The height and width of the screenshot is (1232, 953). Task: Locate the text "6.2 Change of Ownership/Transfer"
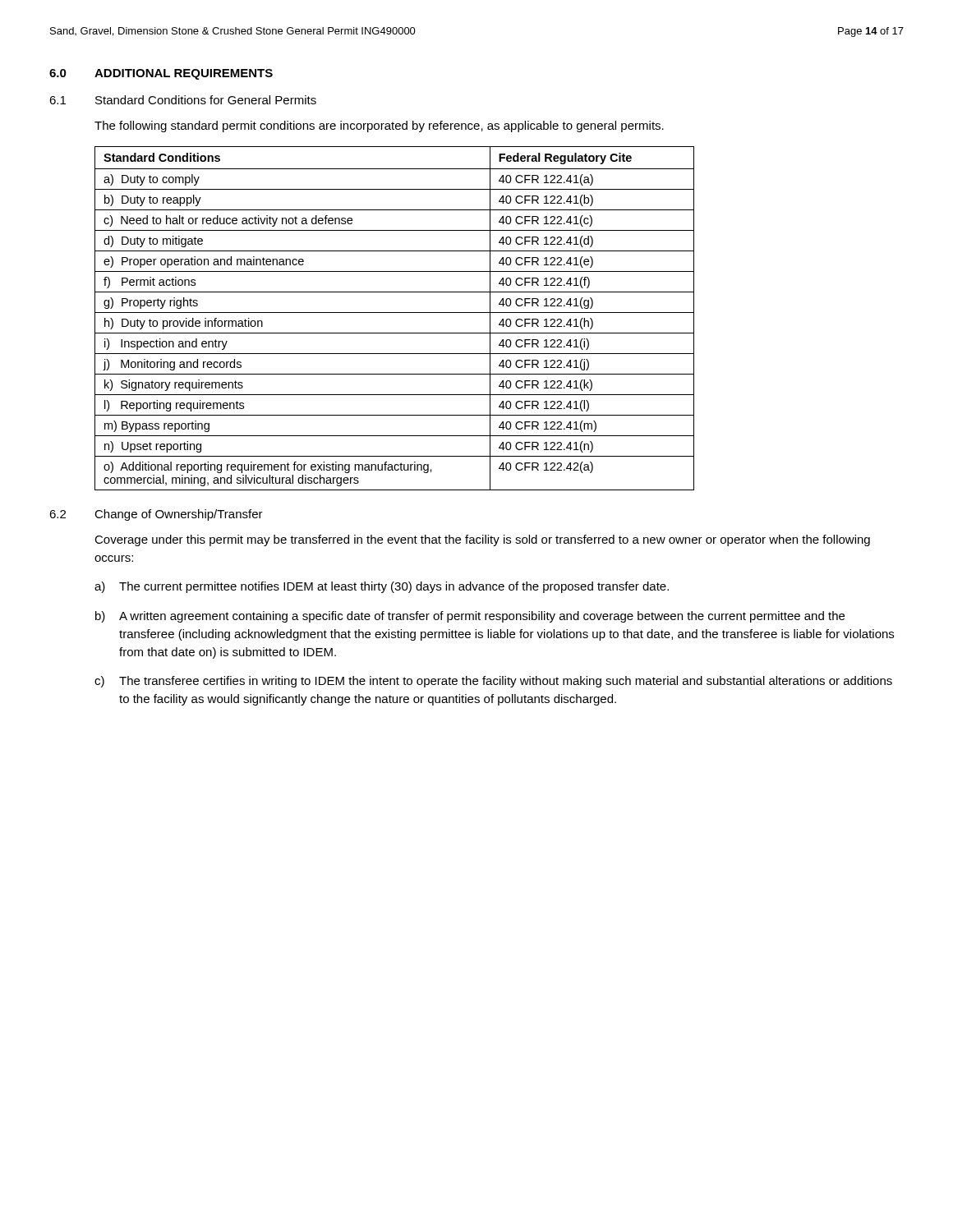click(156, 514)
